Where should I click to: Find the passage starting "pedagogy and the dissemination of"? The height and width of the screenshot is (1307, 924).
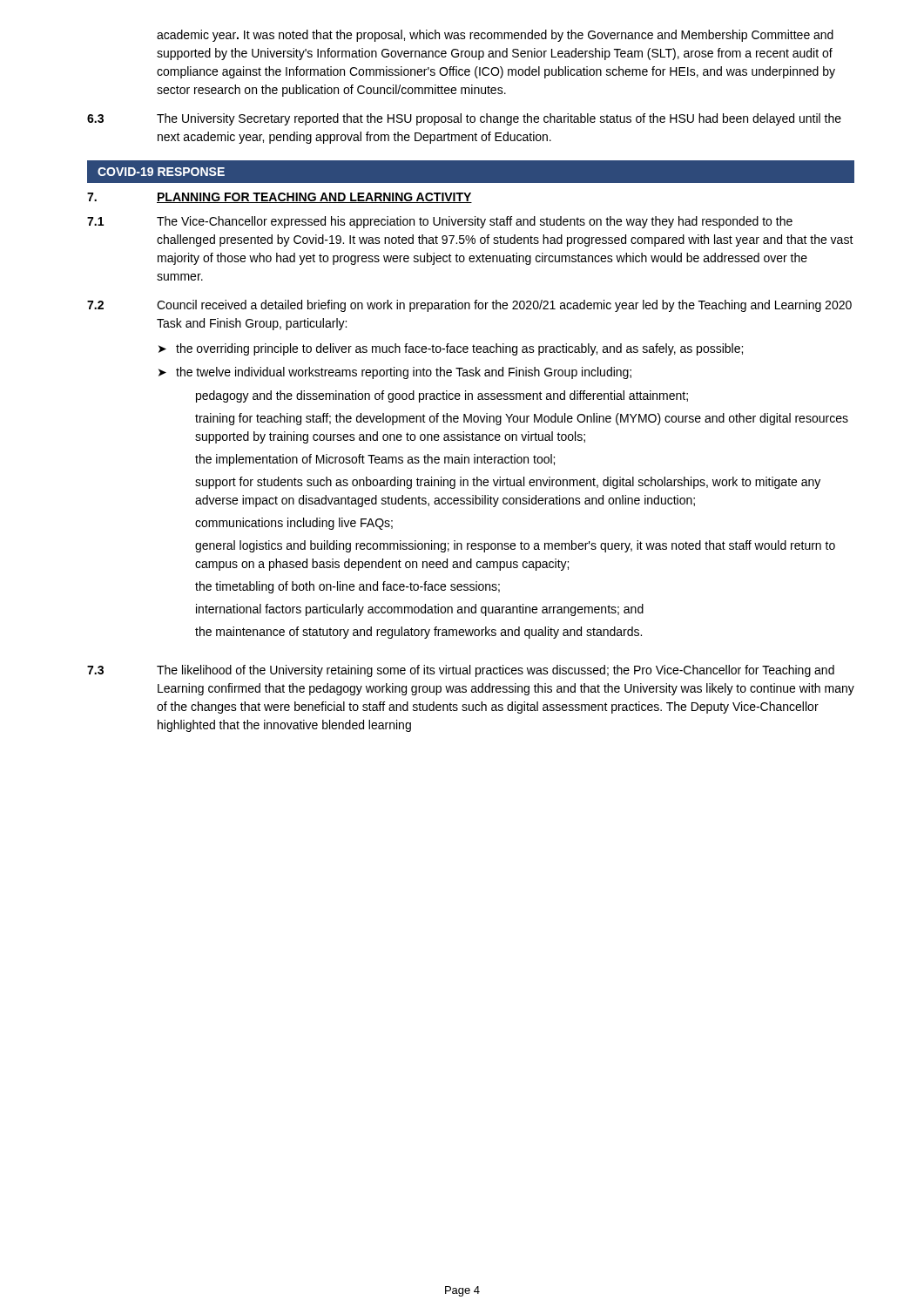442,396
